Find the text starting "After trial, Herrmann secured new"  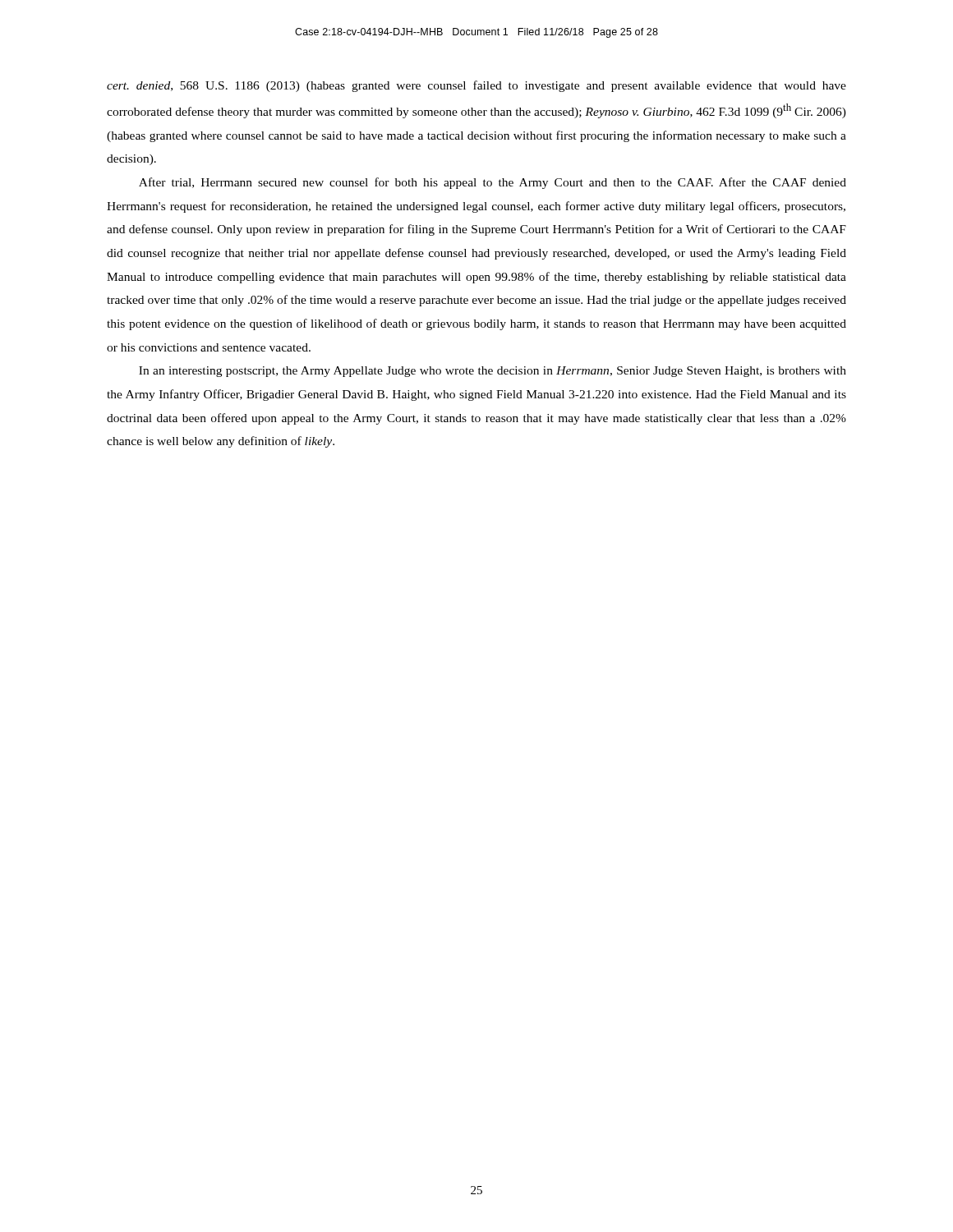476,264
